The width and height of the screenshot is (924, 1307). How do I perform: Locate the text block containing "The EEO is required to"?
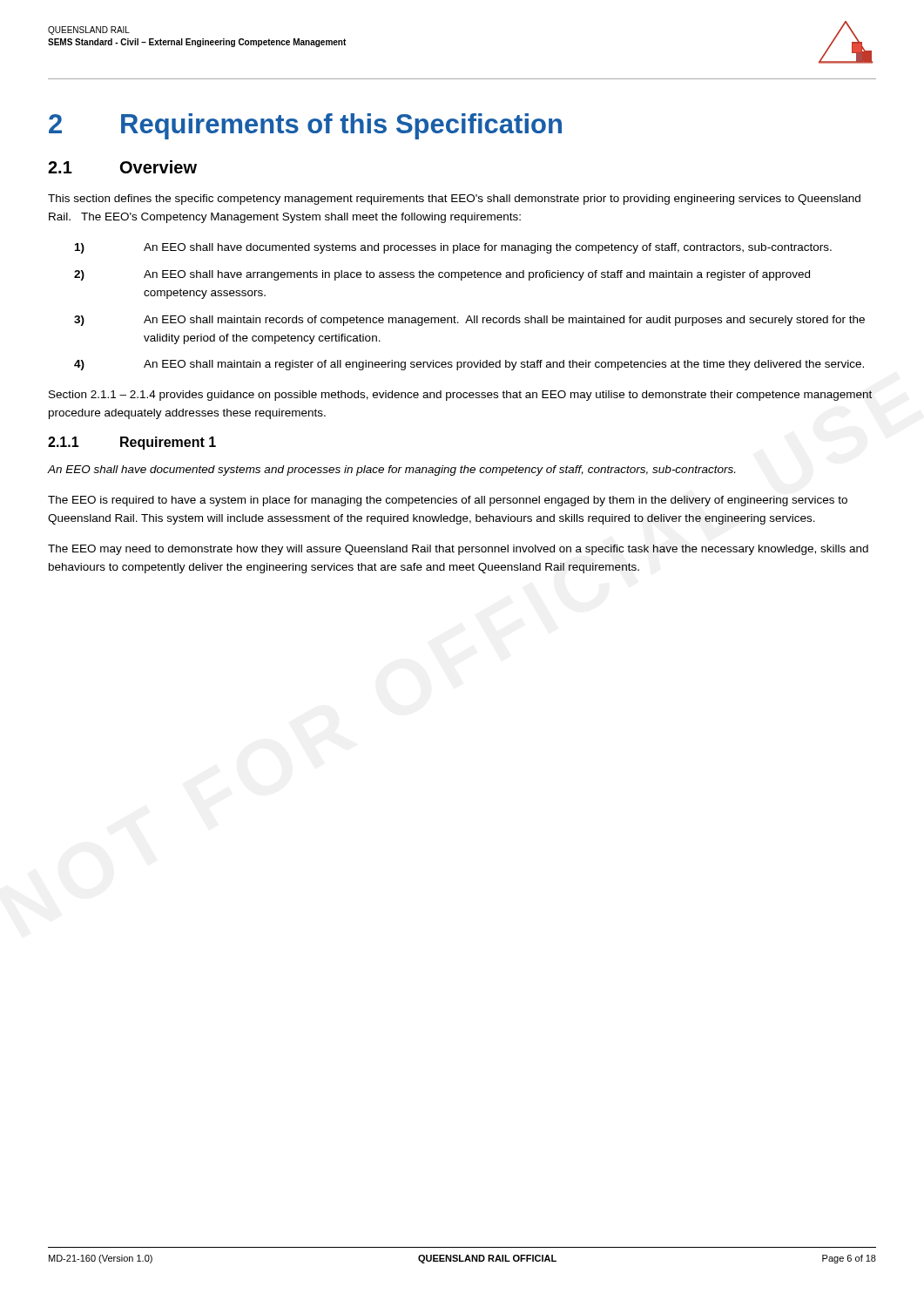pos(448,509)
